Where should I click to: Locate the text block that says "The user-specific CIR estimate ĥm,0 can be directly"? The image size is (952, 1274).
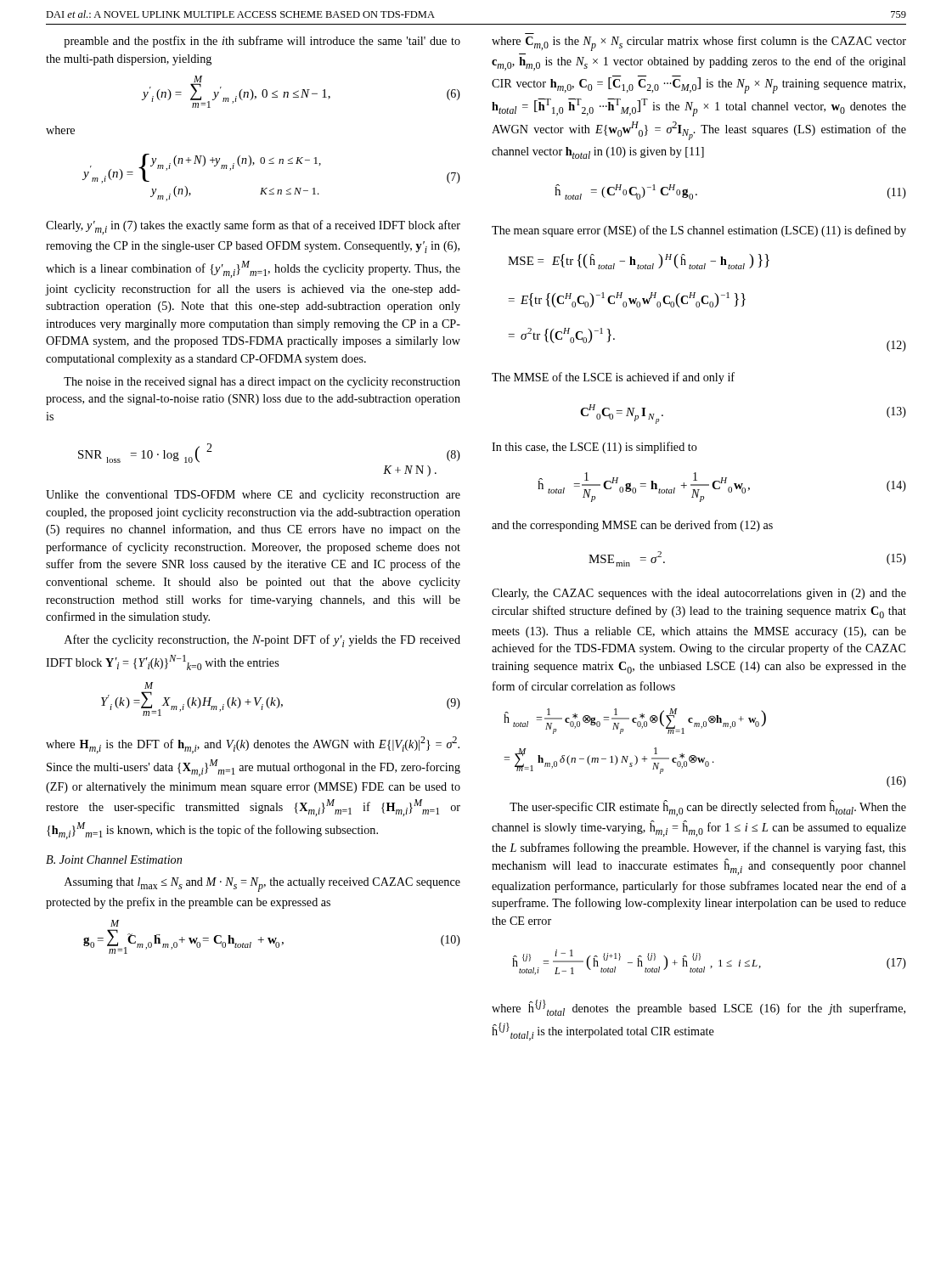coord(699,864)
